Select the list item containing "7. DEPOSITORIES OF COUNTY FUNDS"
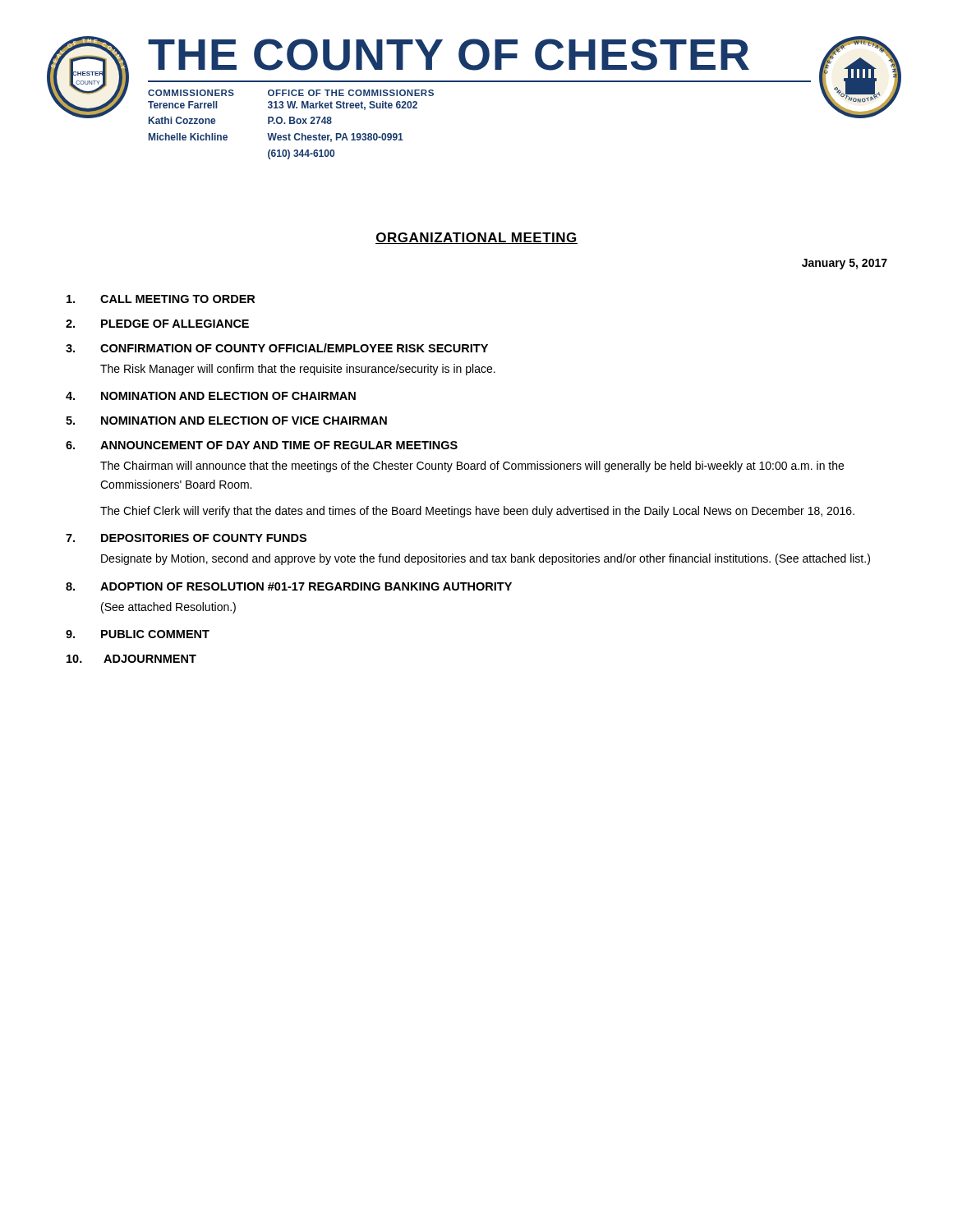 [186, 538]
